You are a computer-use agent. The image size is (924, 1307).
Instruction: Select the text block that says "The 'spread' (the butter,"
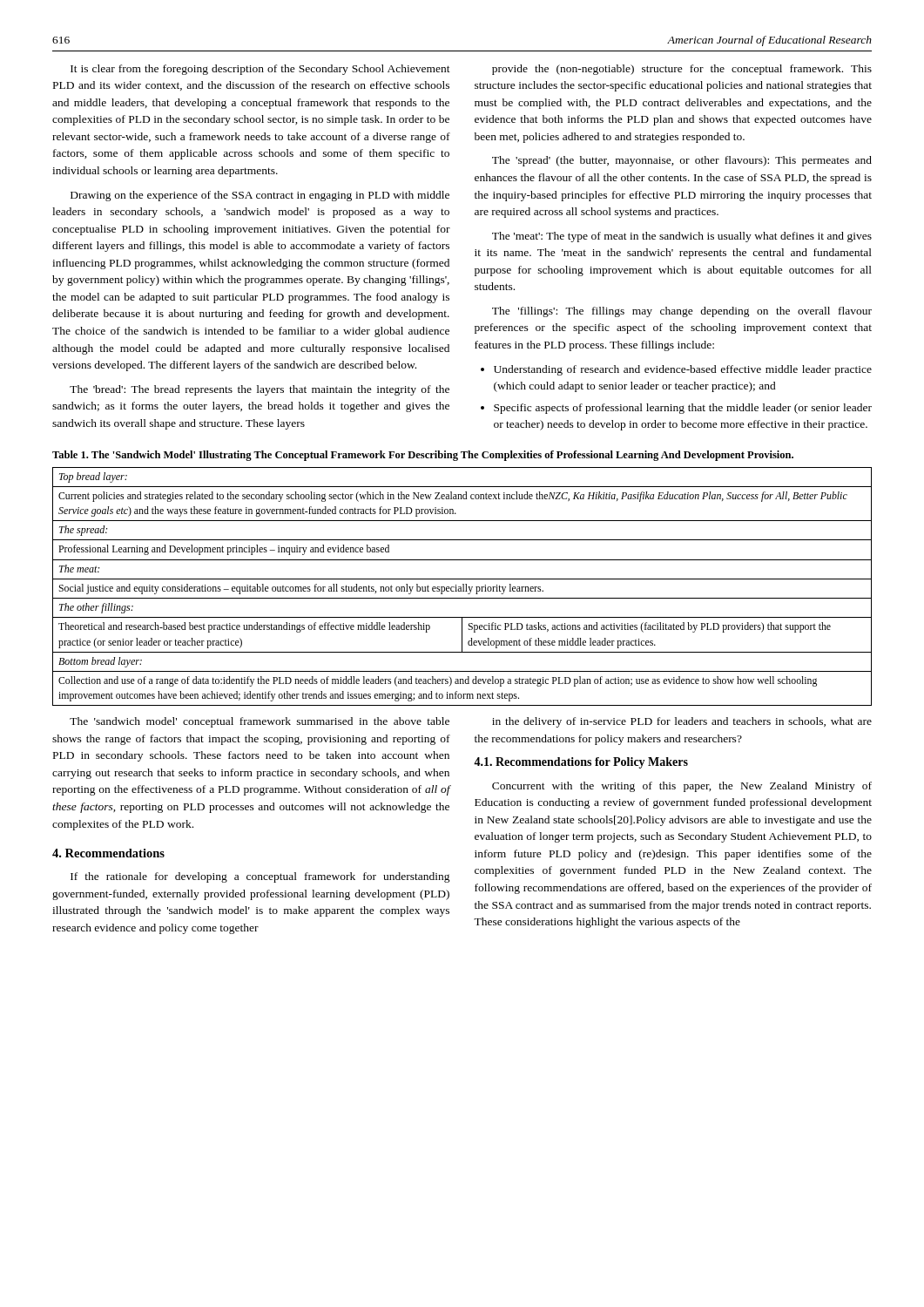pyautogui.click(x=673, y=186)
